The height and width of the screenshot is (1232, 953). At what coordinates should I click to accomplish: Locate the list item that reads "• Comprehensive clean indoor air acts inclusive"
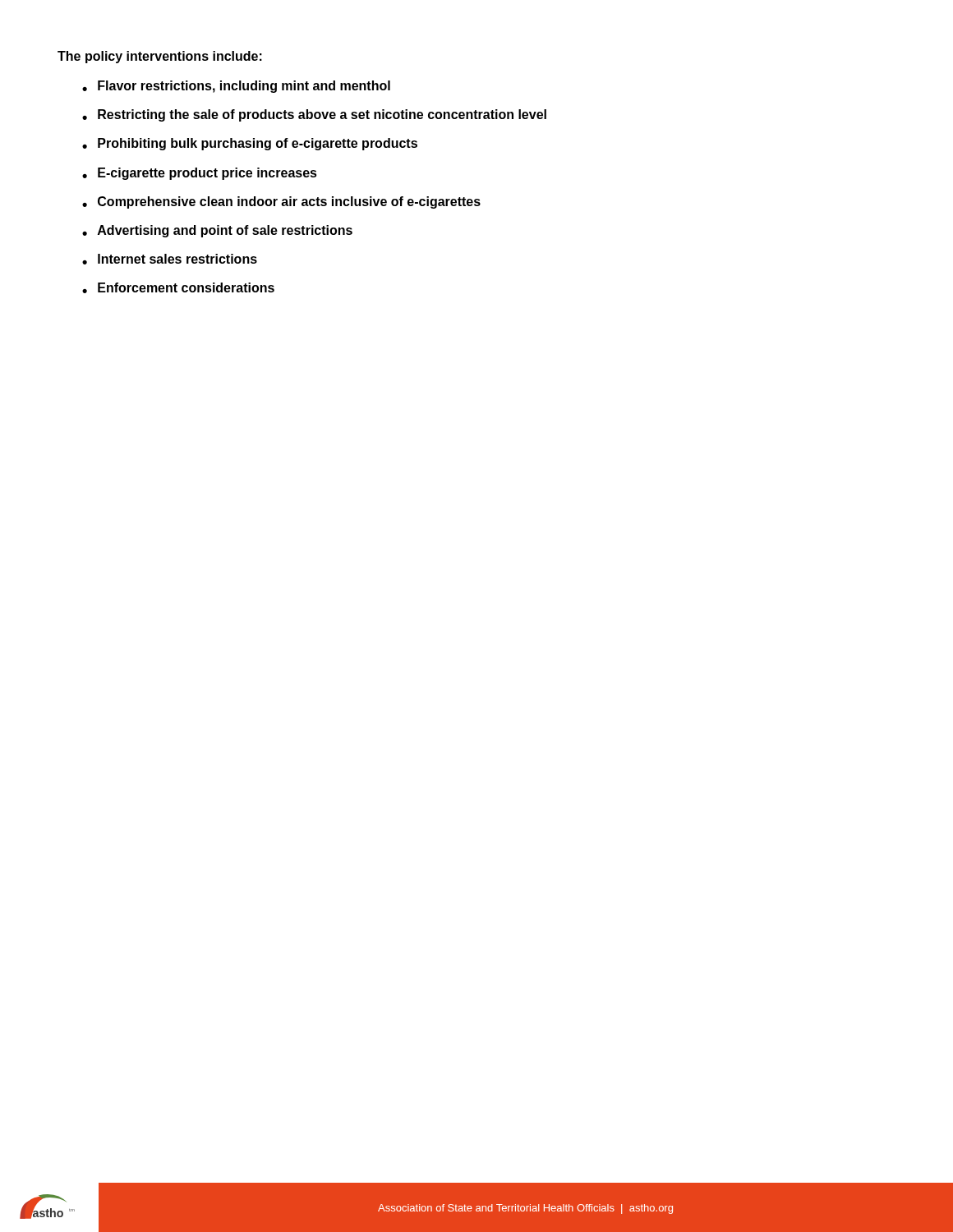[x=281, y=205]
